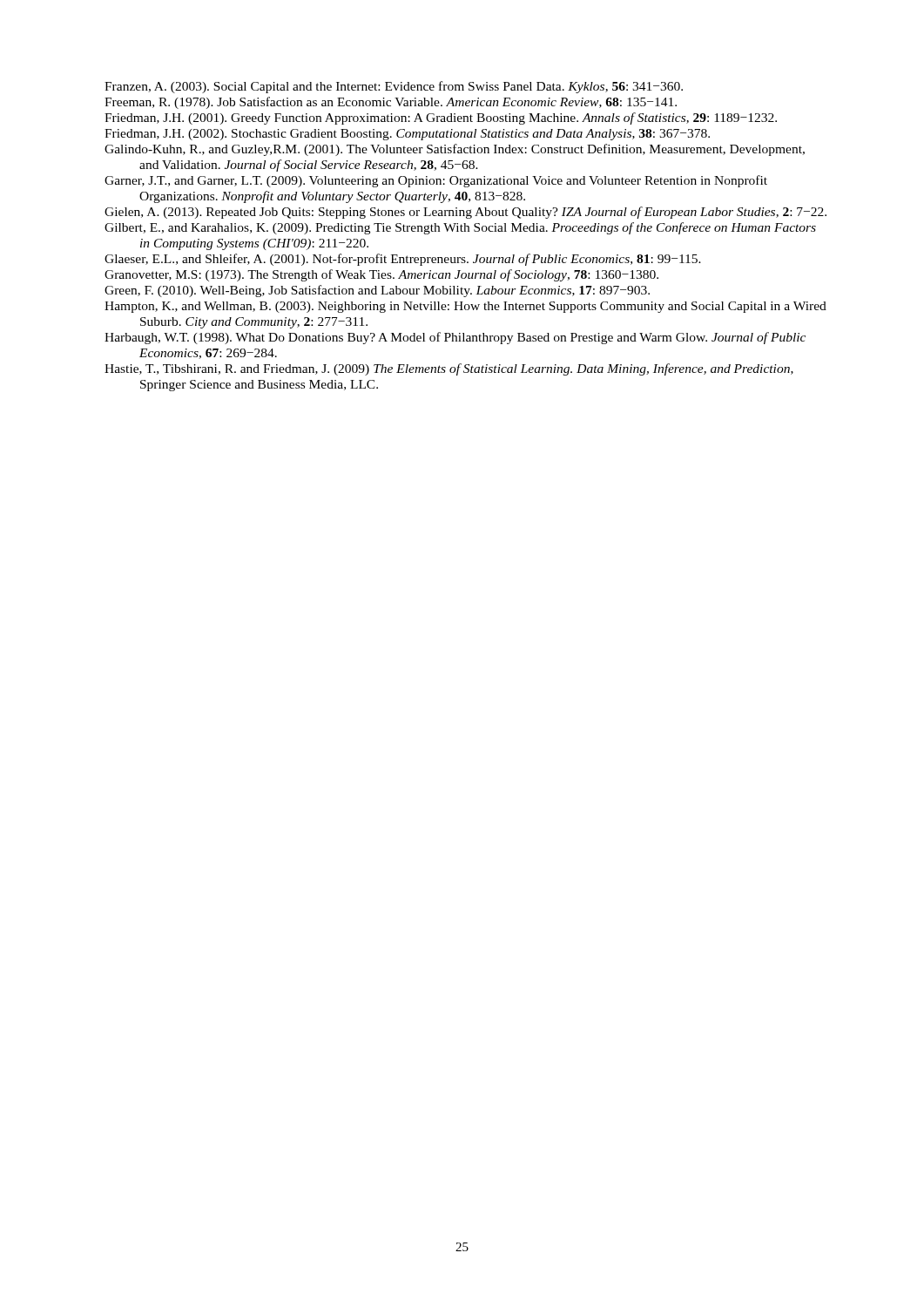Point to the block beginning "Hampton, K., and Wellman,"
Screen dimensions: 1307x924
(465, 313)
